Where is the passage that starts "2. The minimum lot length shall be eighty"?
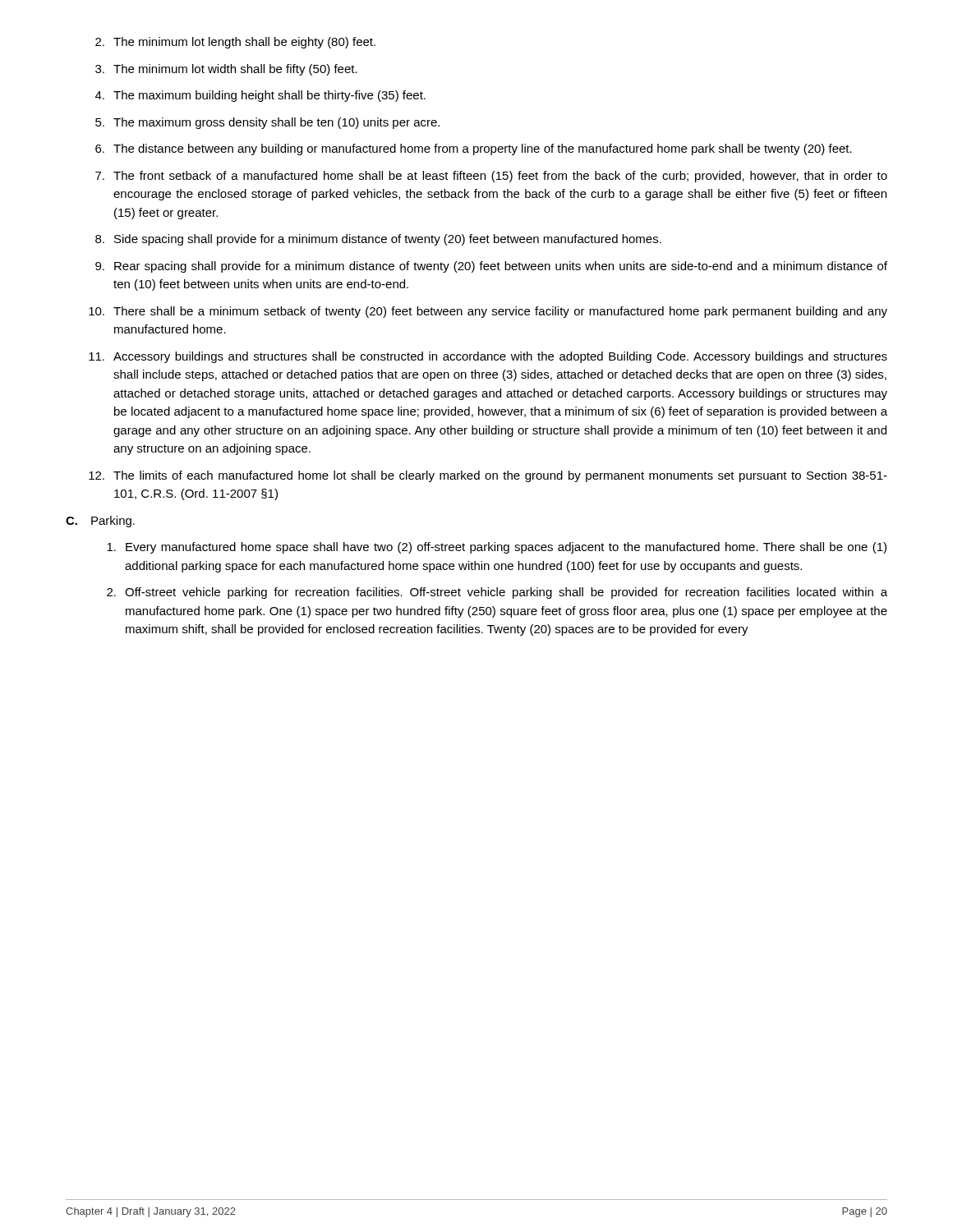The height and width of the screenshot is (1232, 953). click(x=235, y=43)
